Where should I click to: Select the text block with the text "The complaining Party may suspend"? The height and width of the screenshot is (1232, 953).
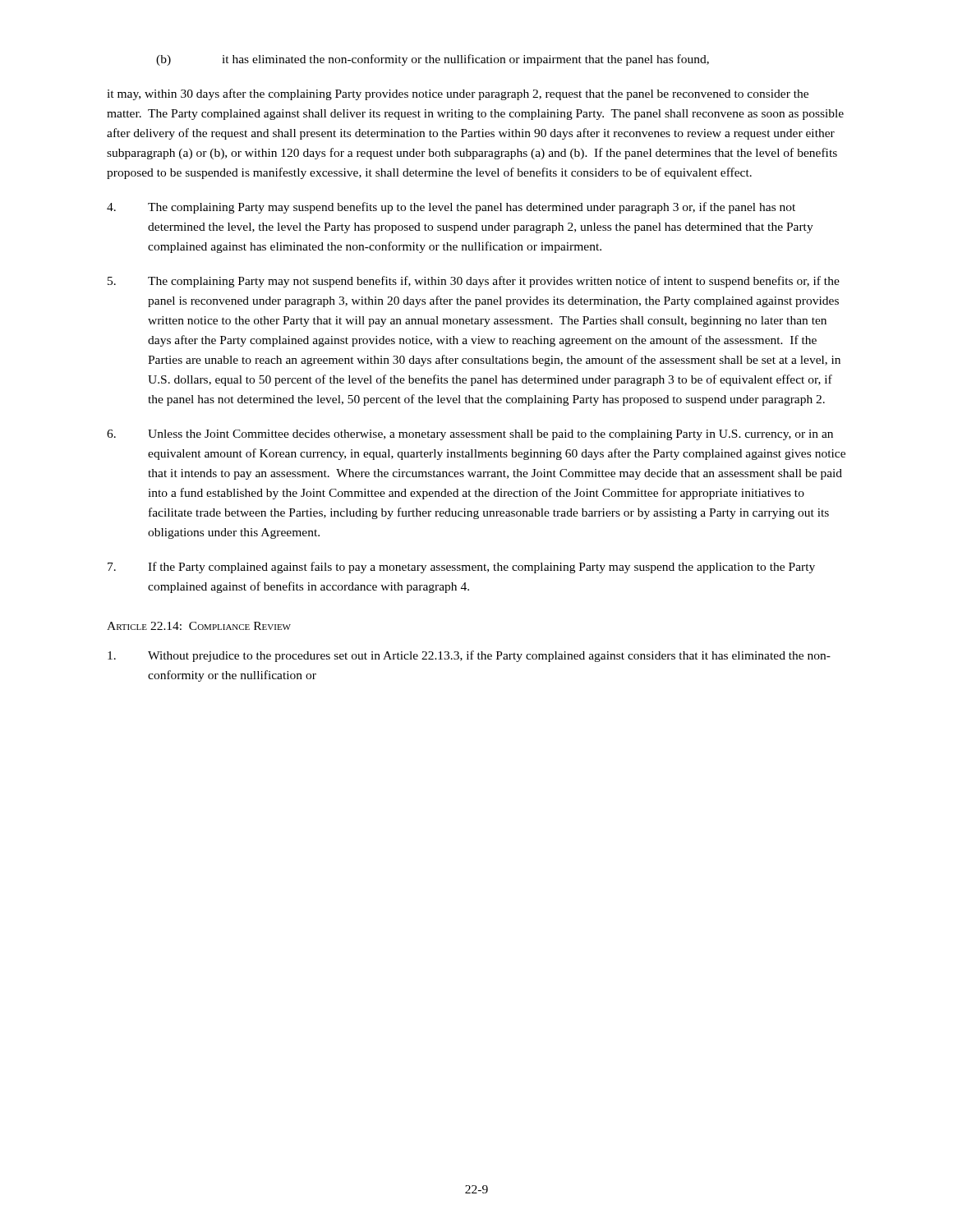(476, 227)
